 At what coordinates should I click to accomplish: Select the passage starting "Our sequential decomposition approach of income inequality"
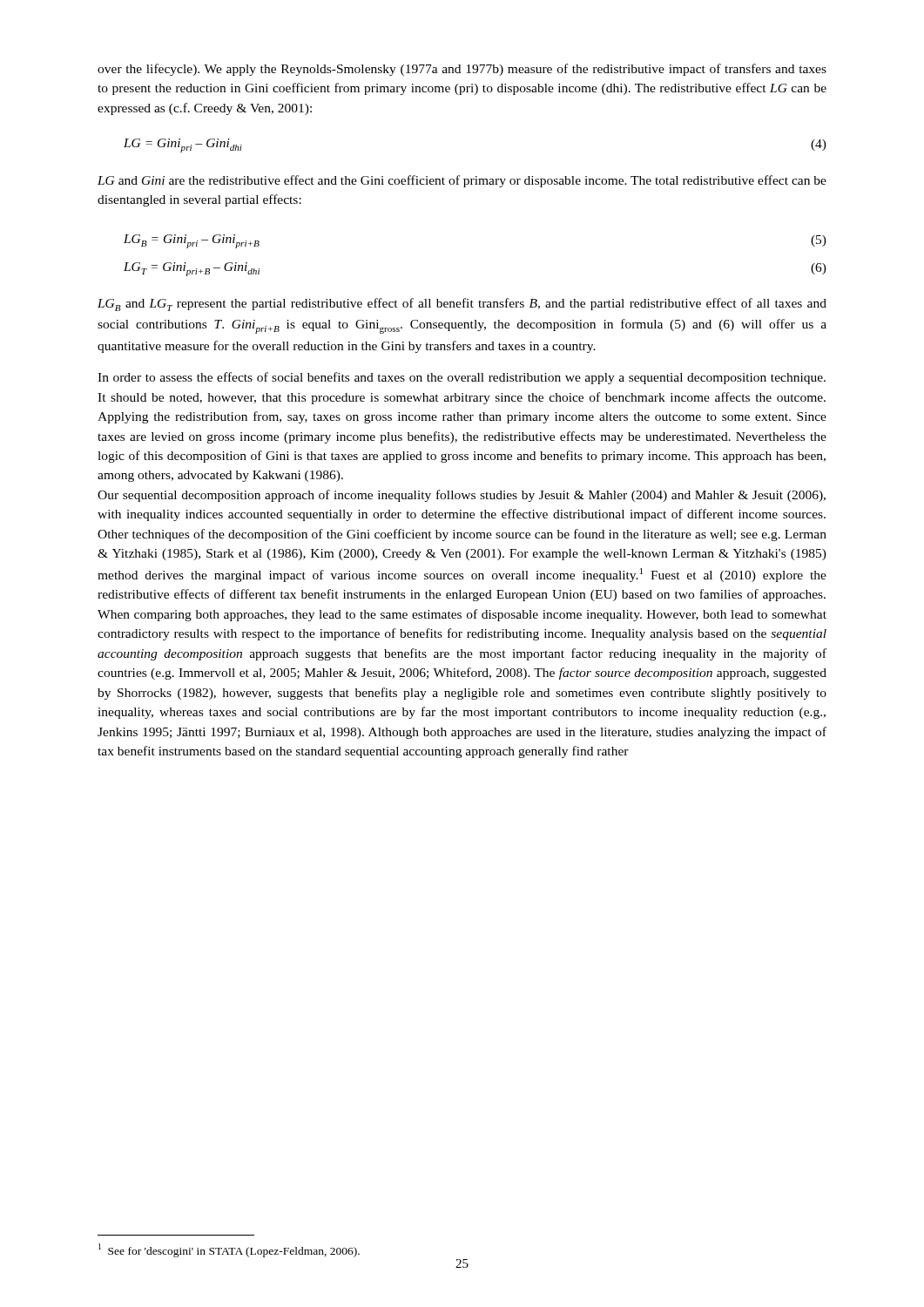(462, 623)
